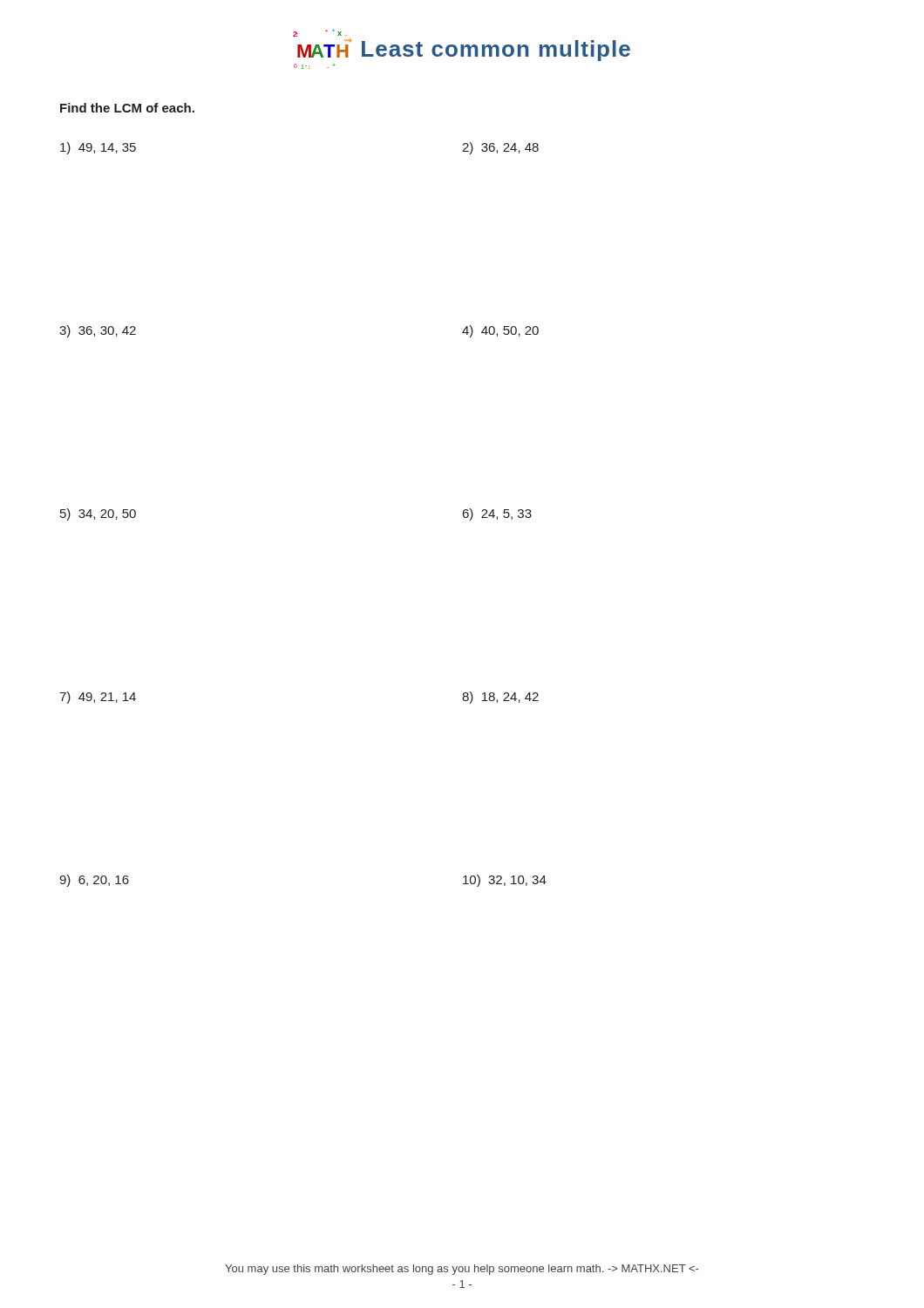Point to the element starting "6) 24, 5, 33"
This screenshot has height=1308, width=924.
click(x=497, y=513)
